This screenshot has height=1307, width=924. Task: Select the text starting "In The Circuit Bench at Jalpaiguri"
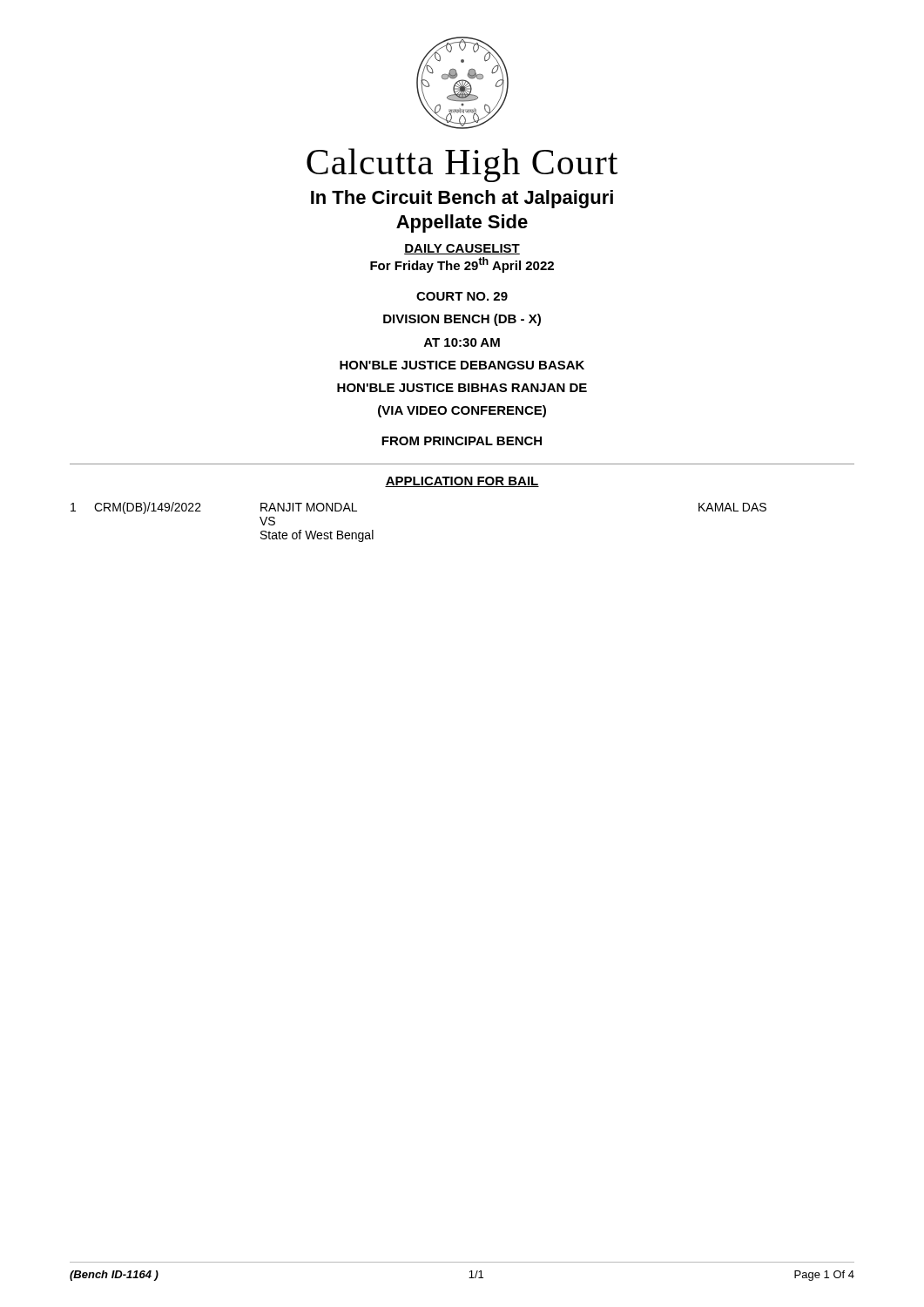coord(462,197)
